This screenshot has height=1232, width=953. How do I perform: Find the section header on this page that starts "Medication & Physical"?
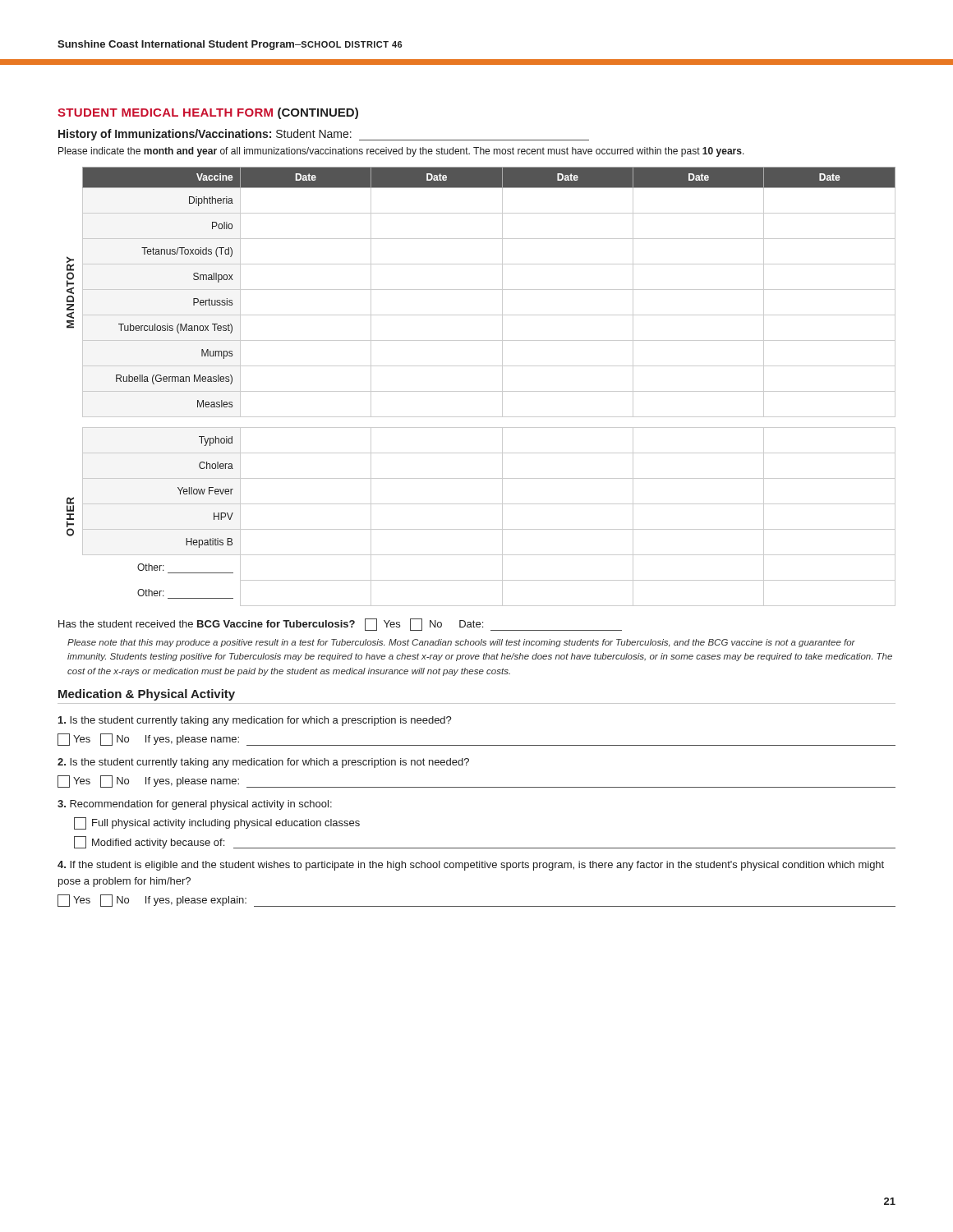point(146,693)
